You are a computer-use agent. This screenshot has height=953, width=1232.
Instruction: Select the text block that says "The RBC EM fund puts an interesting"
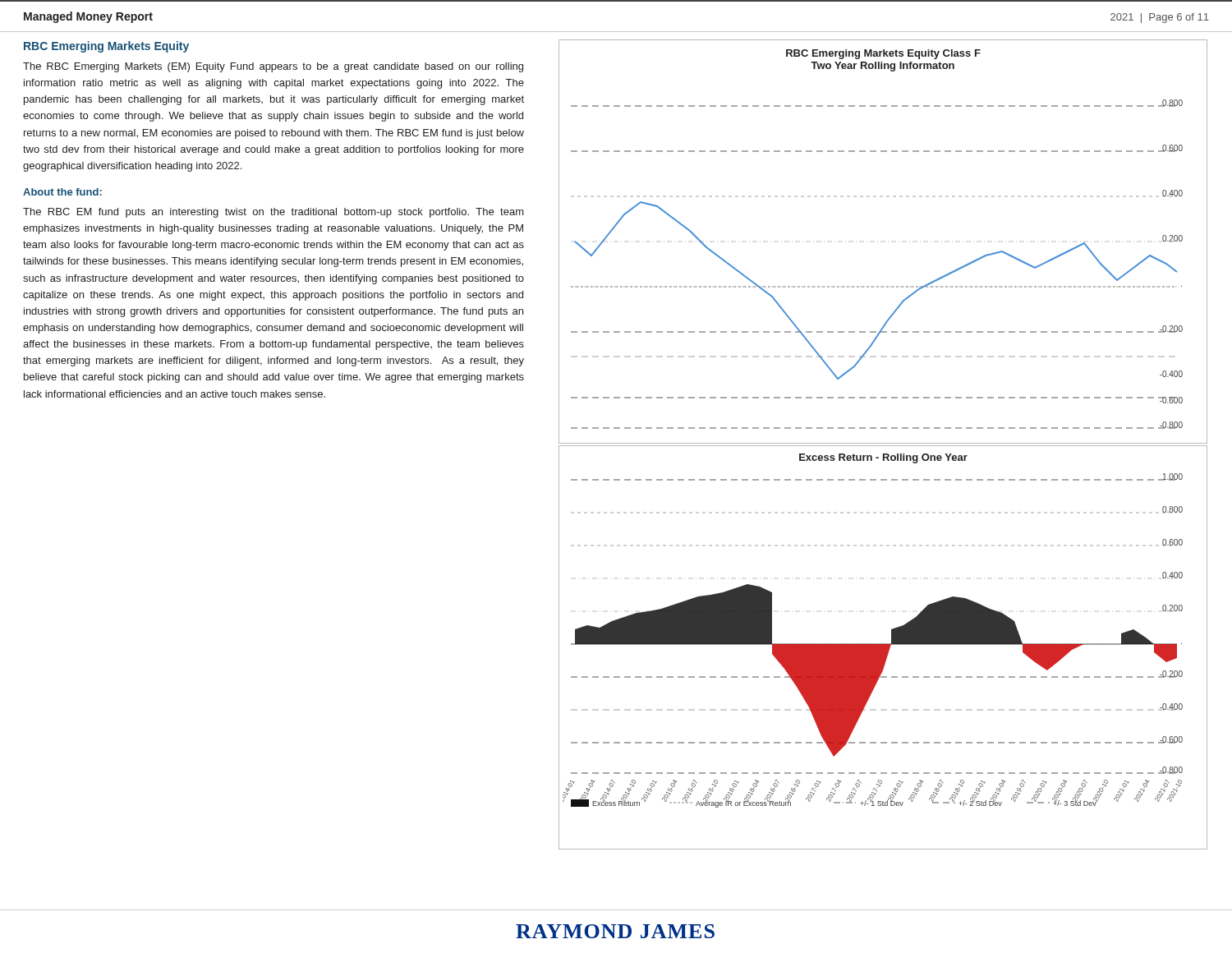click(x=274, y=303)
